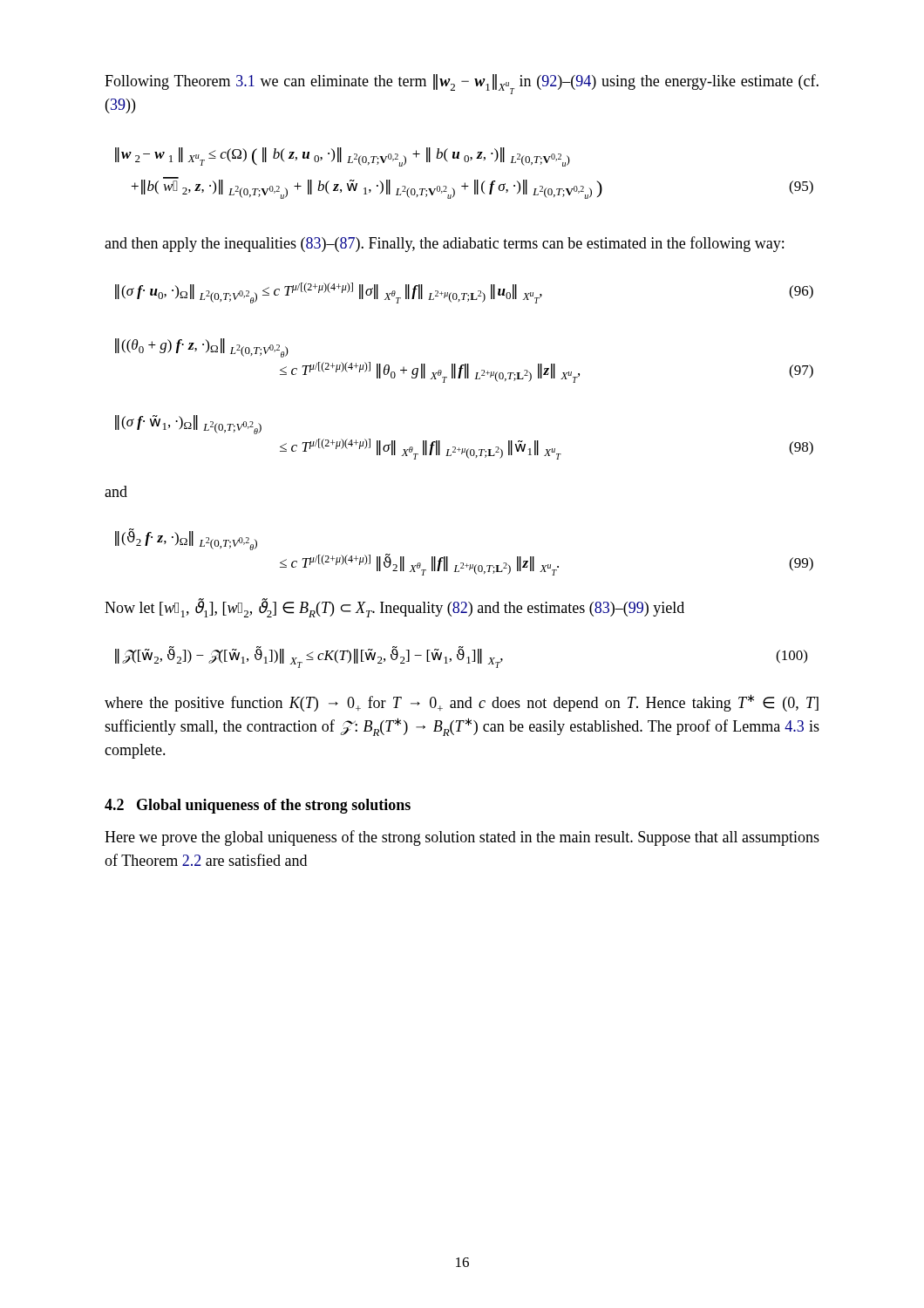Point to the block beginning "where the positive function K(T) → 0+"
The image size is (924, 1308).
coord(462,725)
